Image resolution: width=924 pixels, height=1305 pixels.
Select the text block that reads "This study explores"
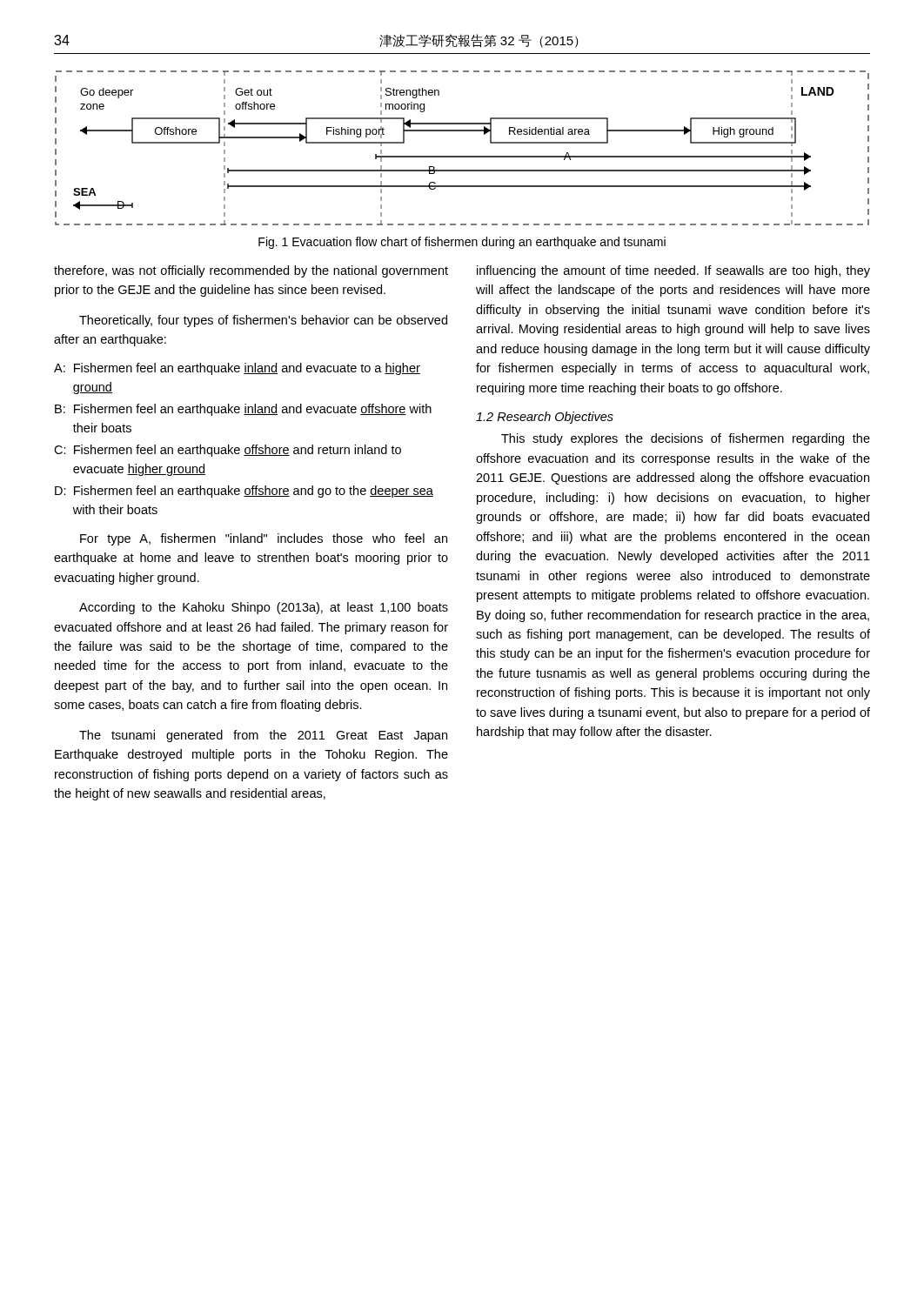point(673,586)
